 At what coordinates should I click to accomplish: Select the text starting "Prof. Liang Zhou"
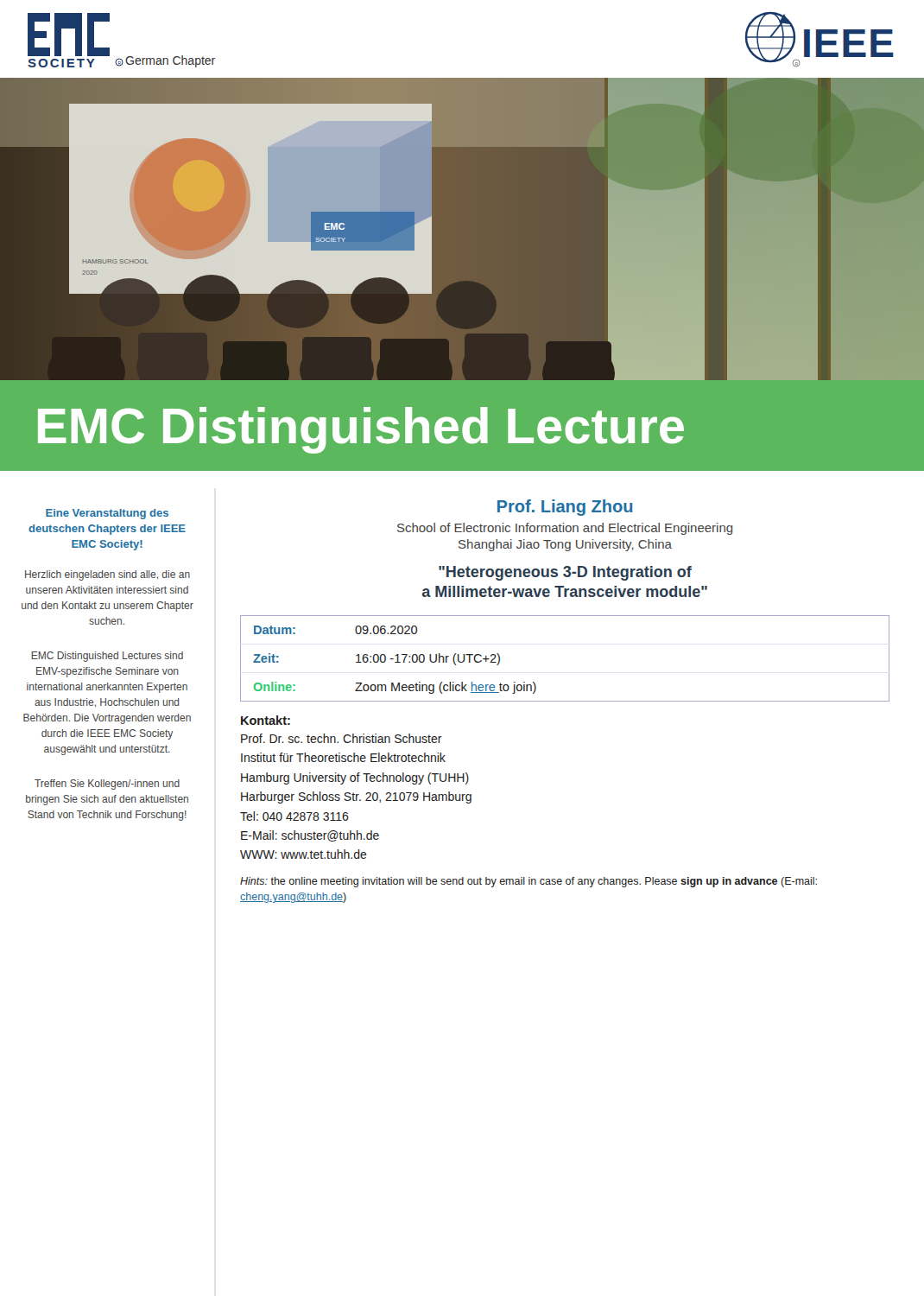click(x=565, y=506)
